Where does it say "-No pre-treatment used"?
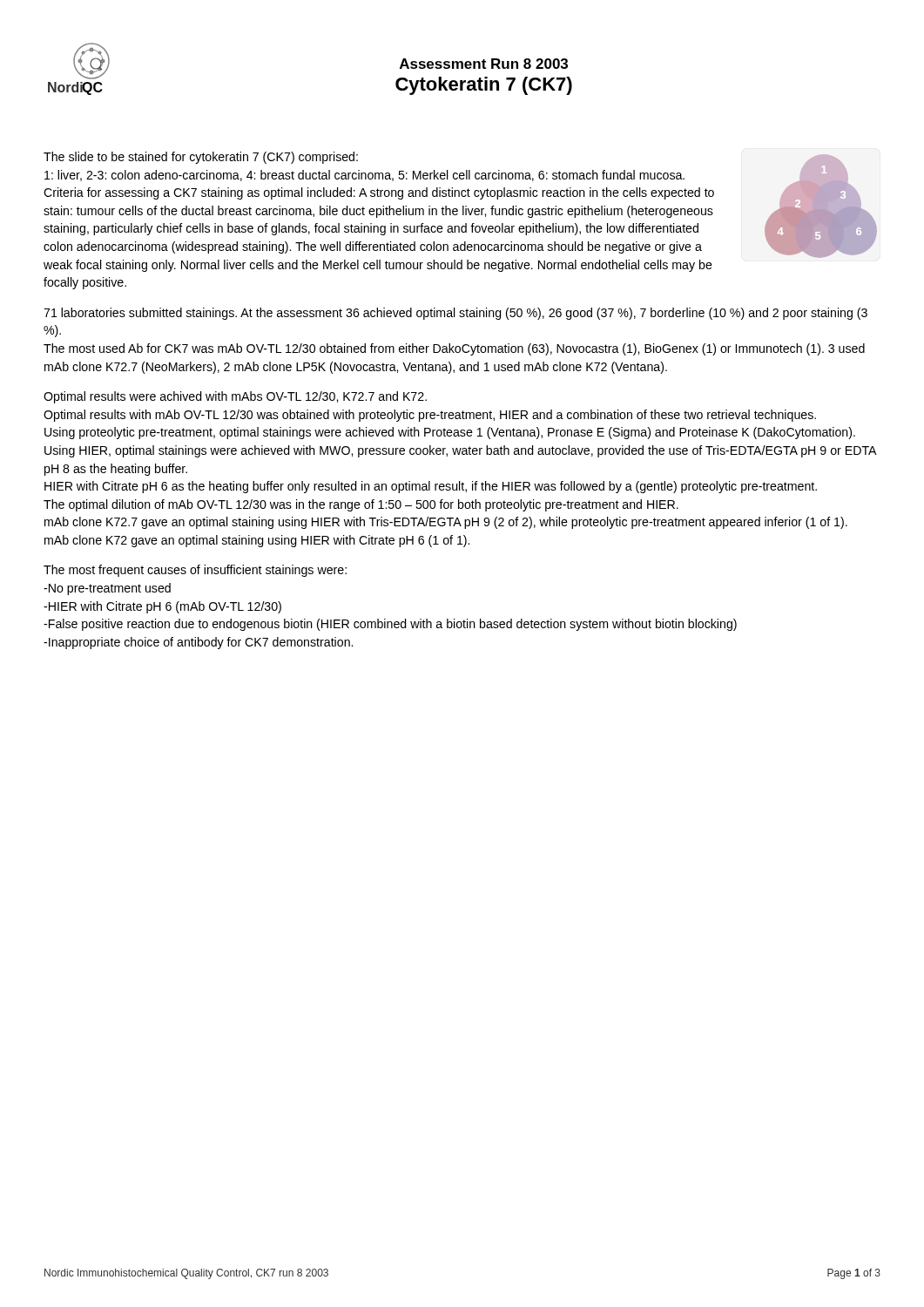This screenshot has width=924, height=1307. pyautogui.click(x=107, y=588)
